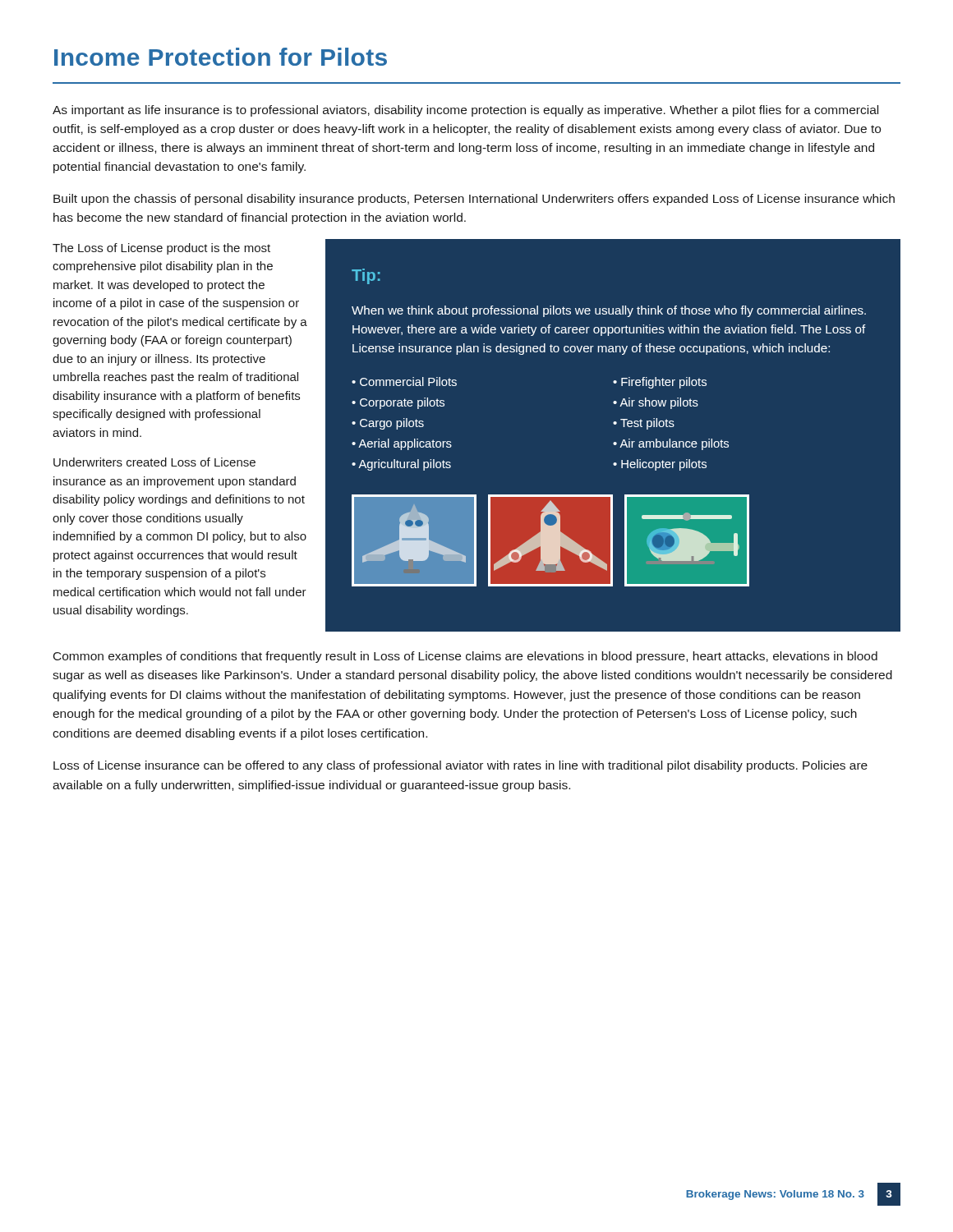Locate the passage starting "Agricultural pilots"

401,465
